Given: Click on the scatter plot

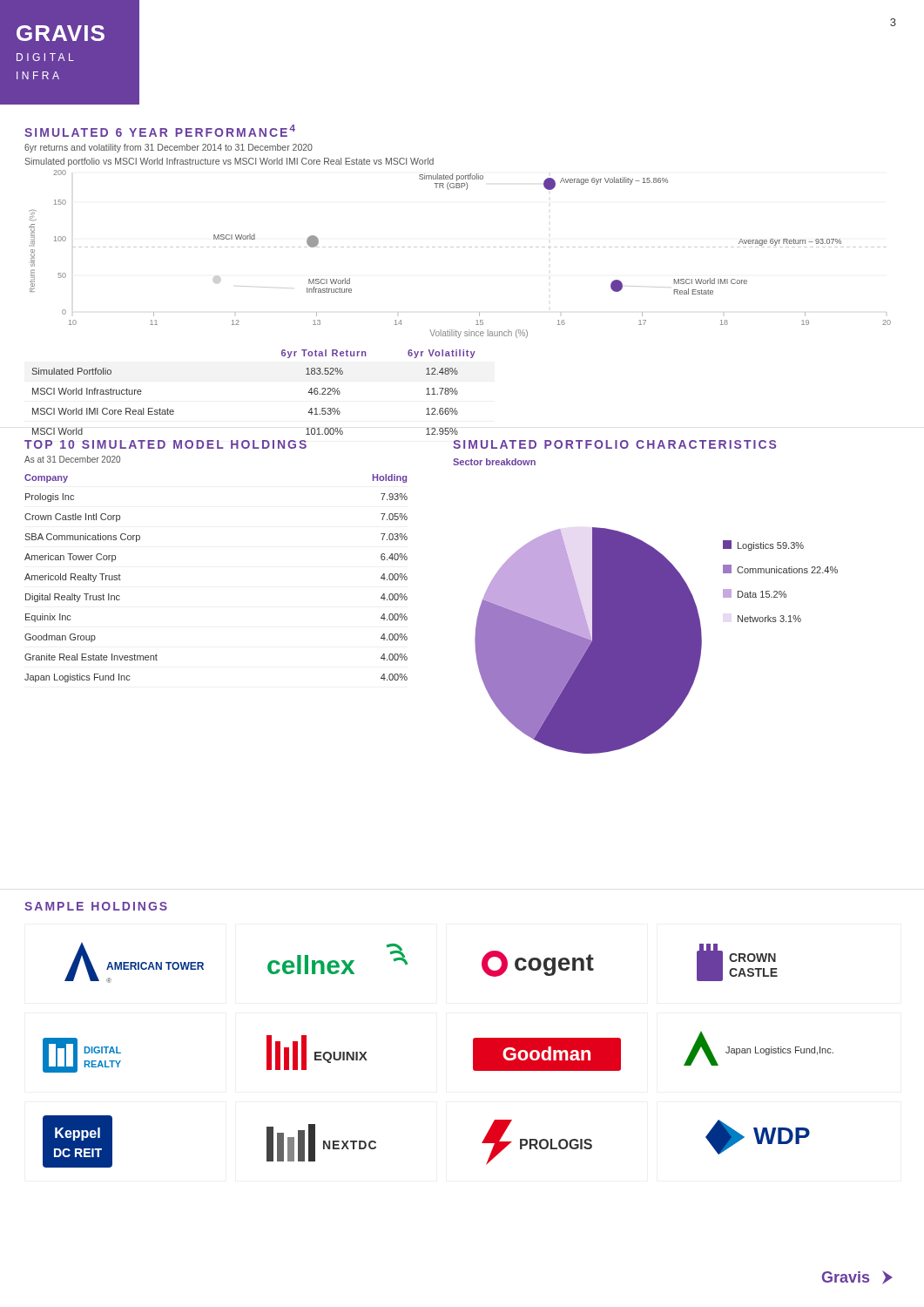Looking at the screenshot, I should click(462, 251).
